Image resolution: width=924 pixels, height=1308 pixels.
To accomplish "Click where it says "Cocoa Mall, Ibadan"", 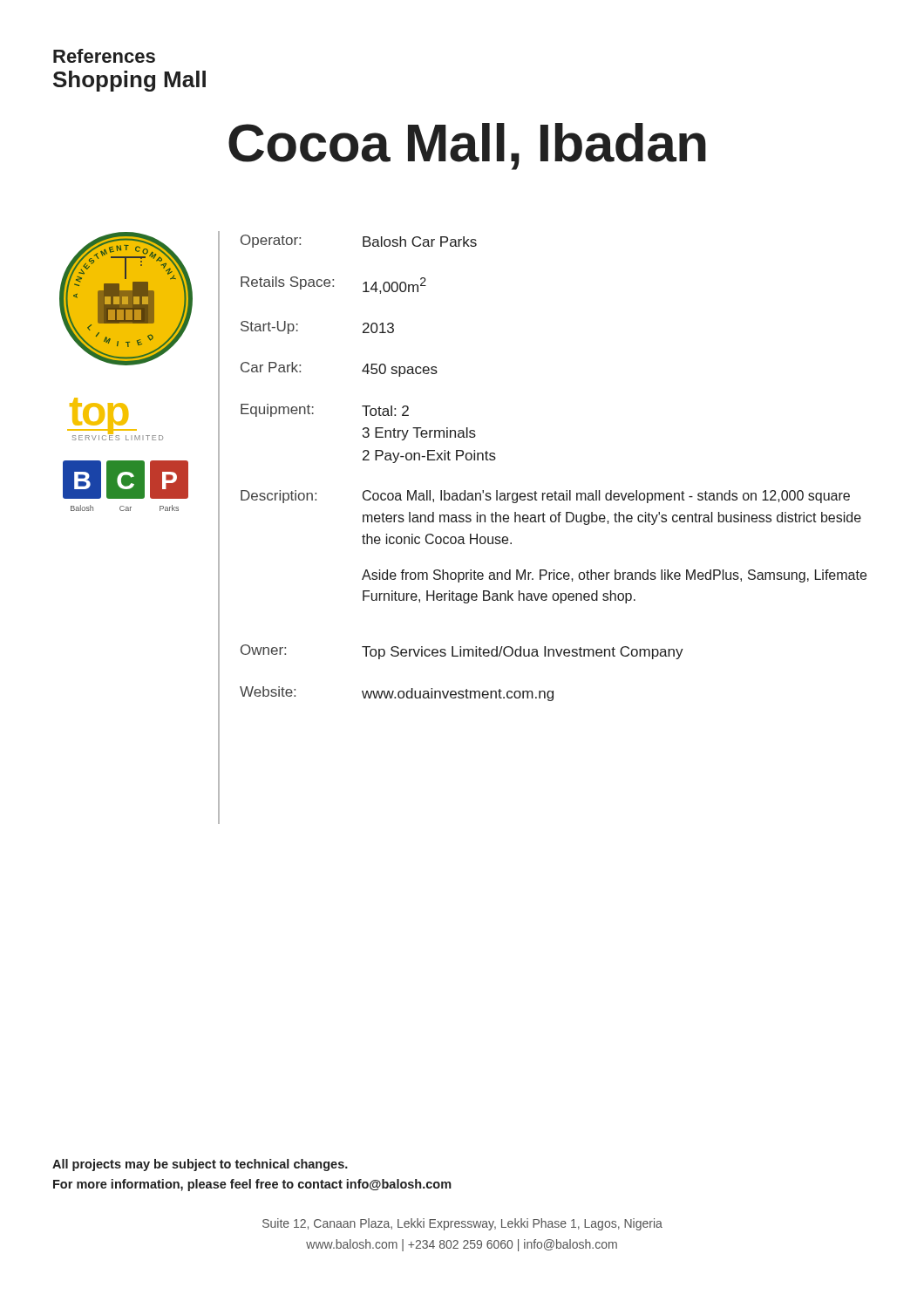I will coord(467,143).
